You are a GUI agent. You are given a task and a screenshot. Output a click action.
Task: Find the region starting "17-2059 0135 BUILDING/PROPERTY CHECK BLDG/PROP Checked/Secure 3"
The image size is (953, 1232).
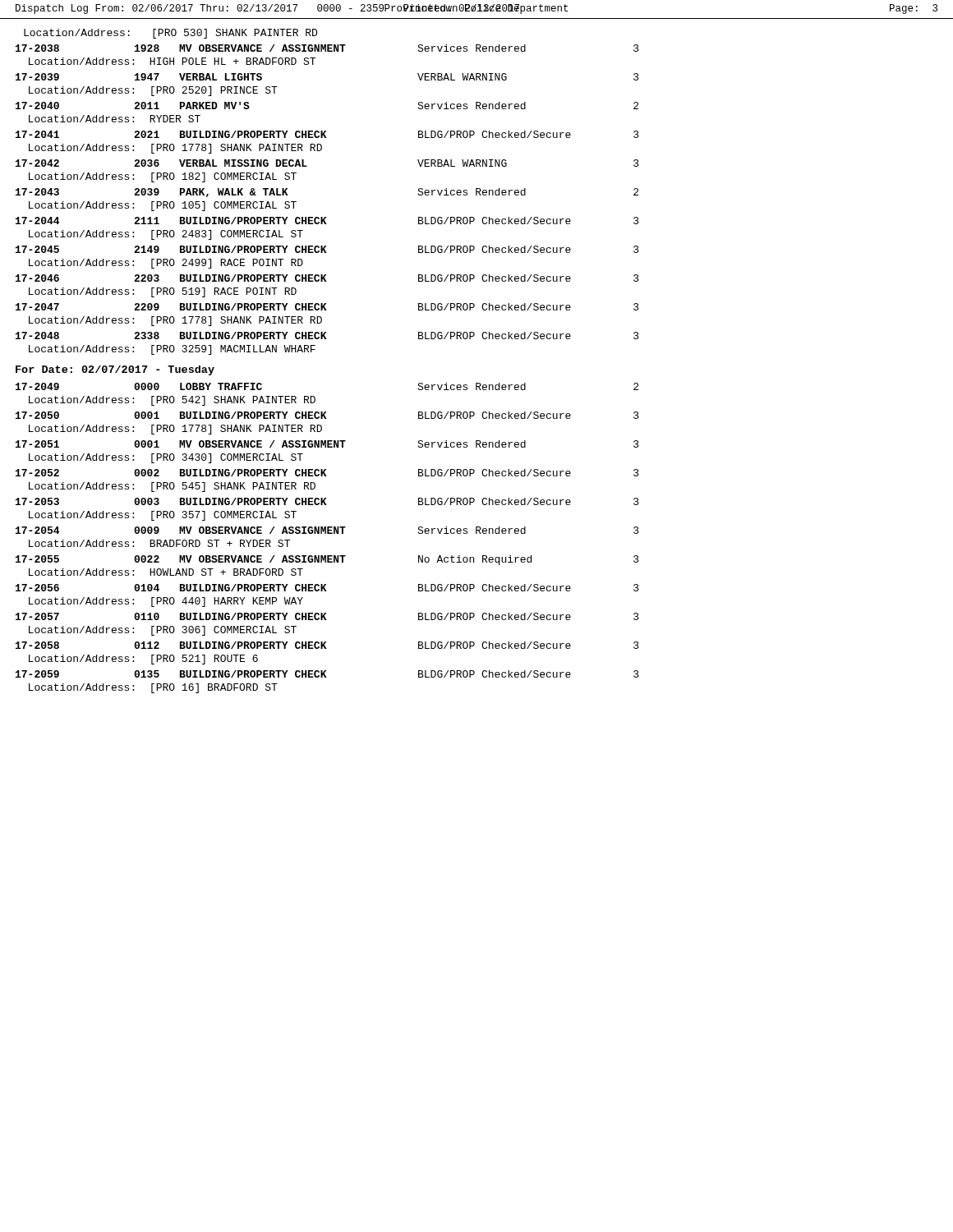tap(476, 681)
